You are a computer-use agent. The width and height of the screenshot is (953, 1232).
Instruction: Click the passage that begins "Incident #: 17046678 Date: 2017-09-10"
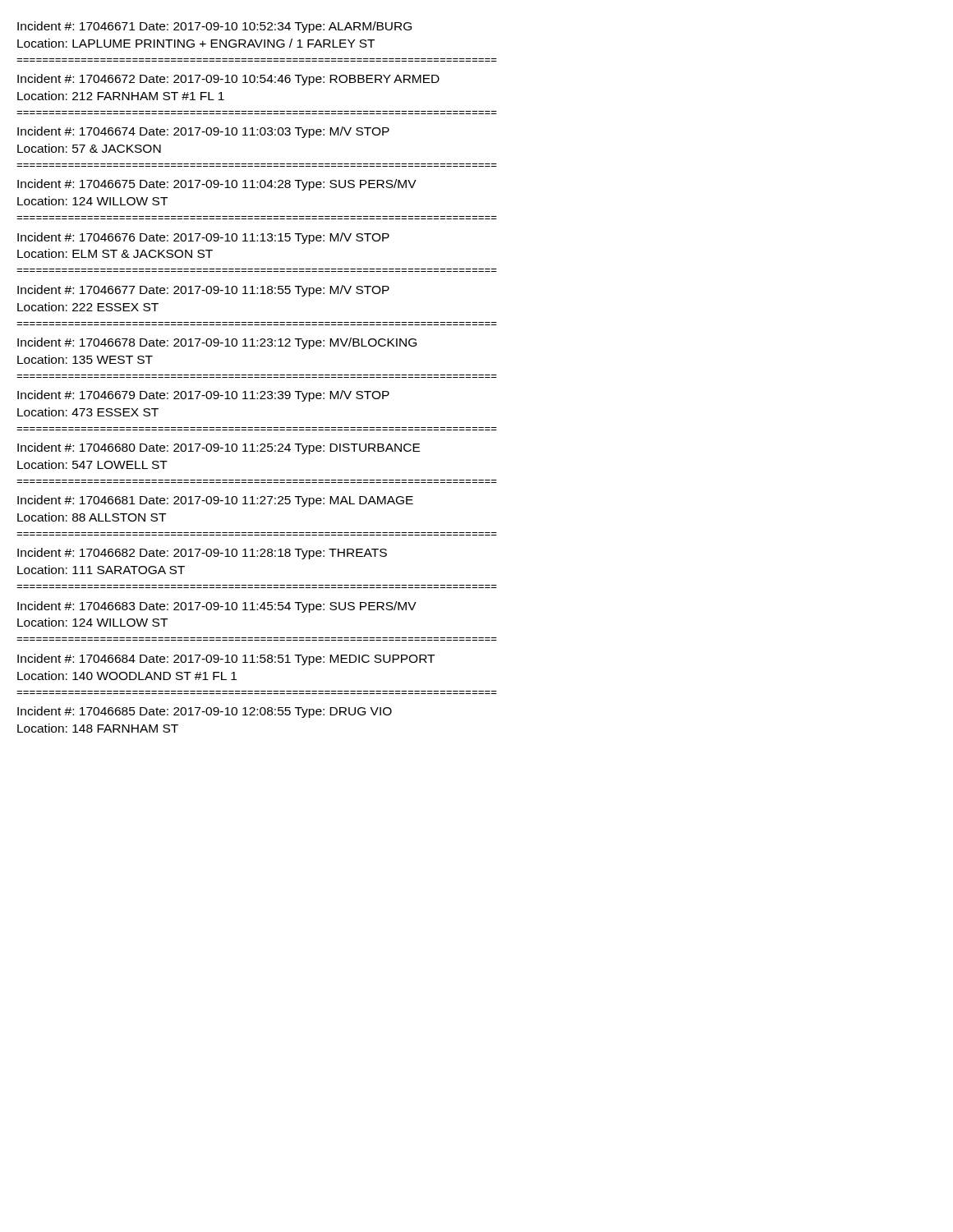click(217, 343)
